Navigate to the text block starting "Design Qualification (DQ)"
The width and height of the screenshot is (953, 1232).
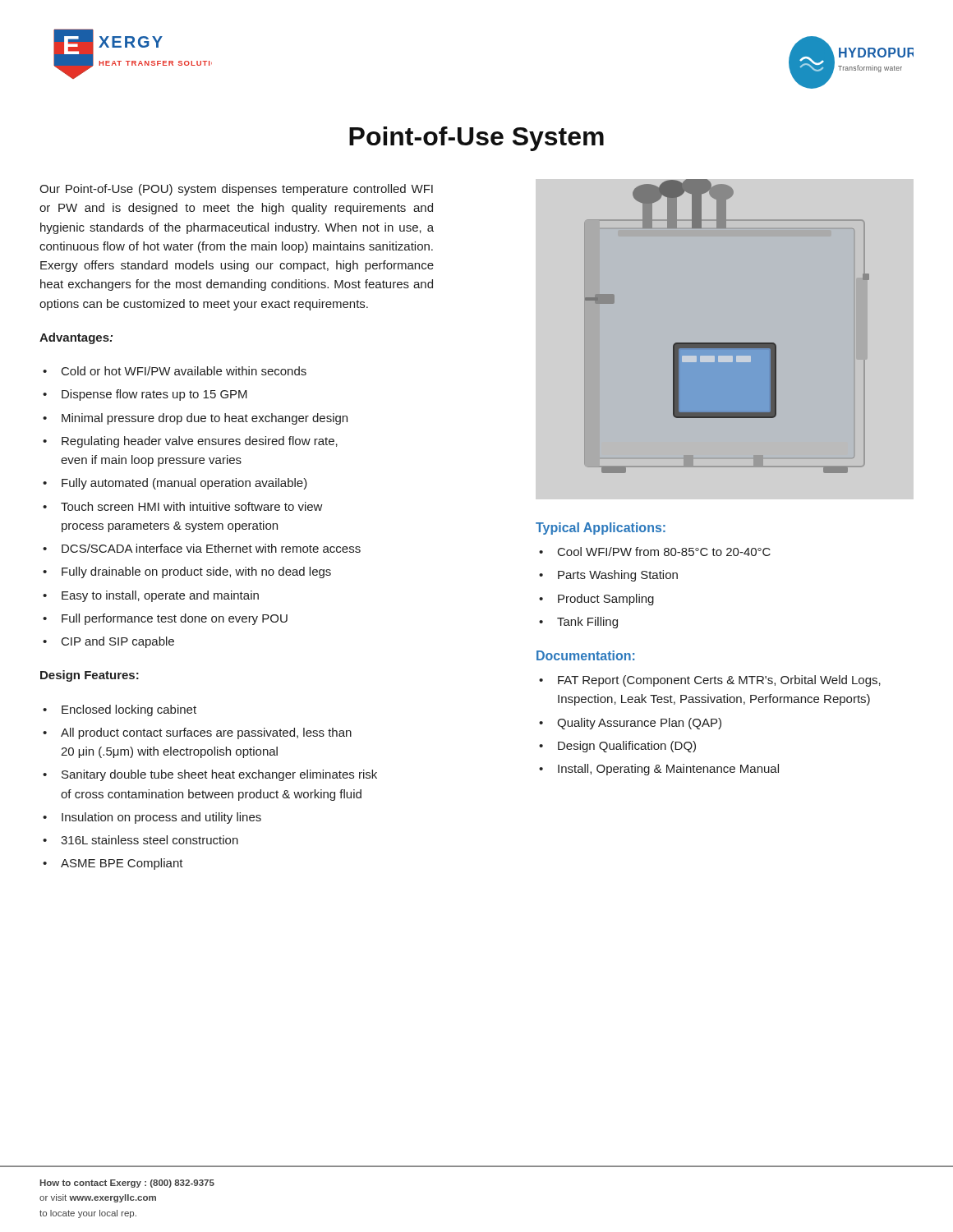point(627,745)
